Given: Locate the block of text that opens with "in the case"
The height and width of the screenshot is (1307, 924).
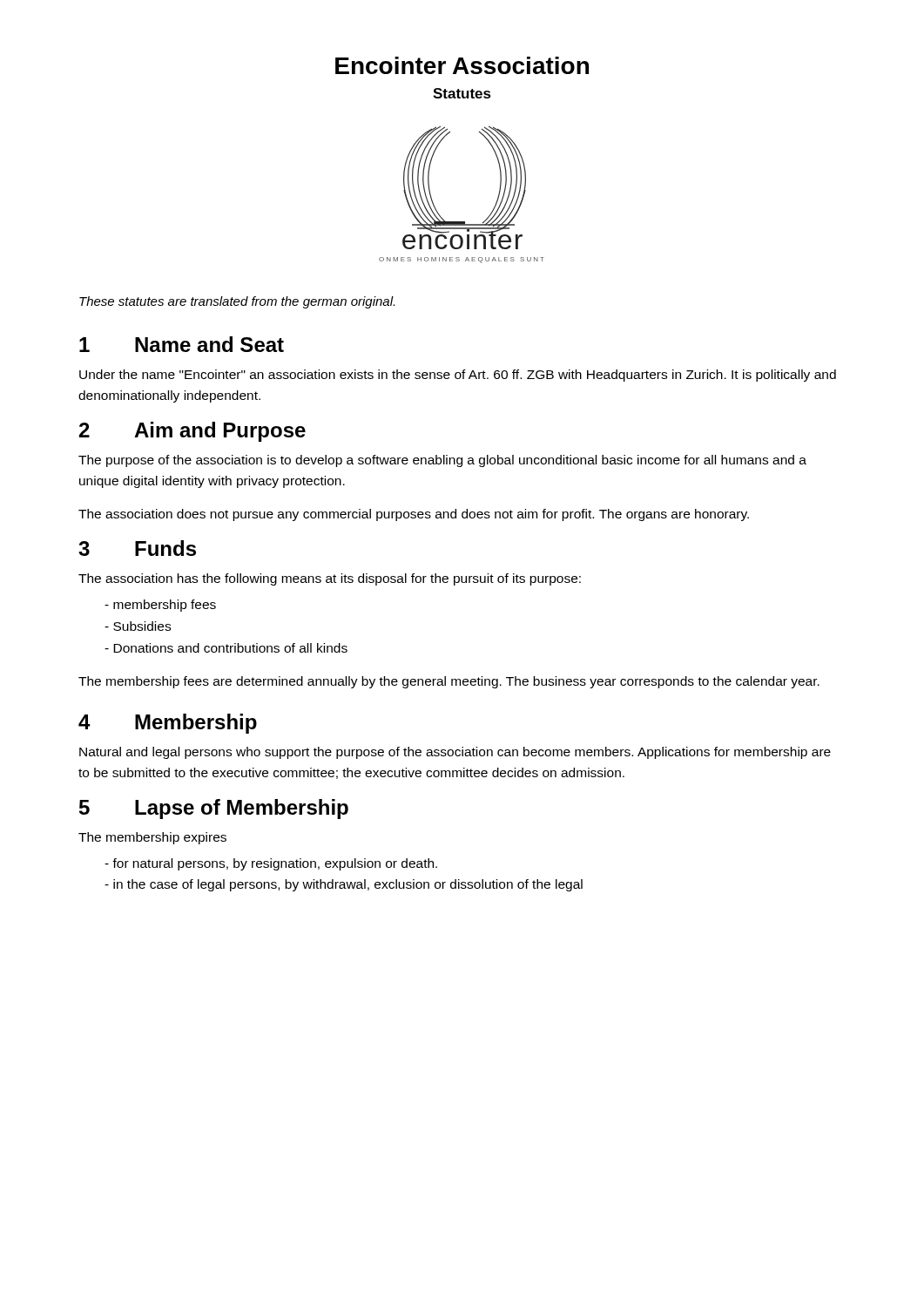Looking at the screenshot, I should 344,884.
